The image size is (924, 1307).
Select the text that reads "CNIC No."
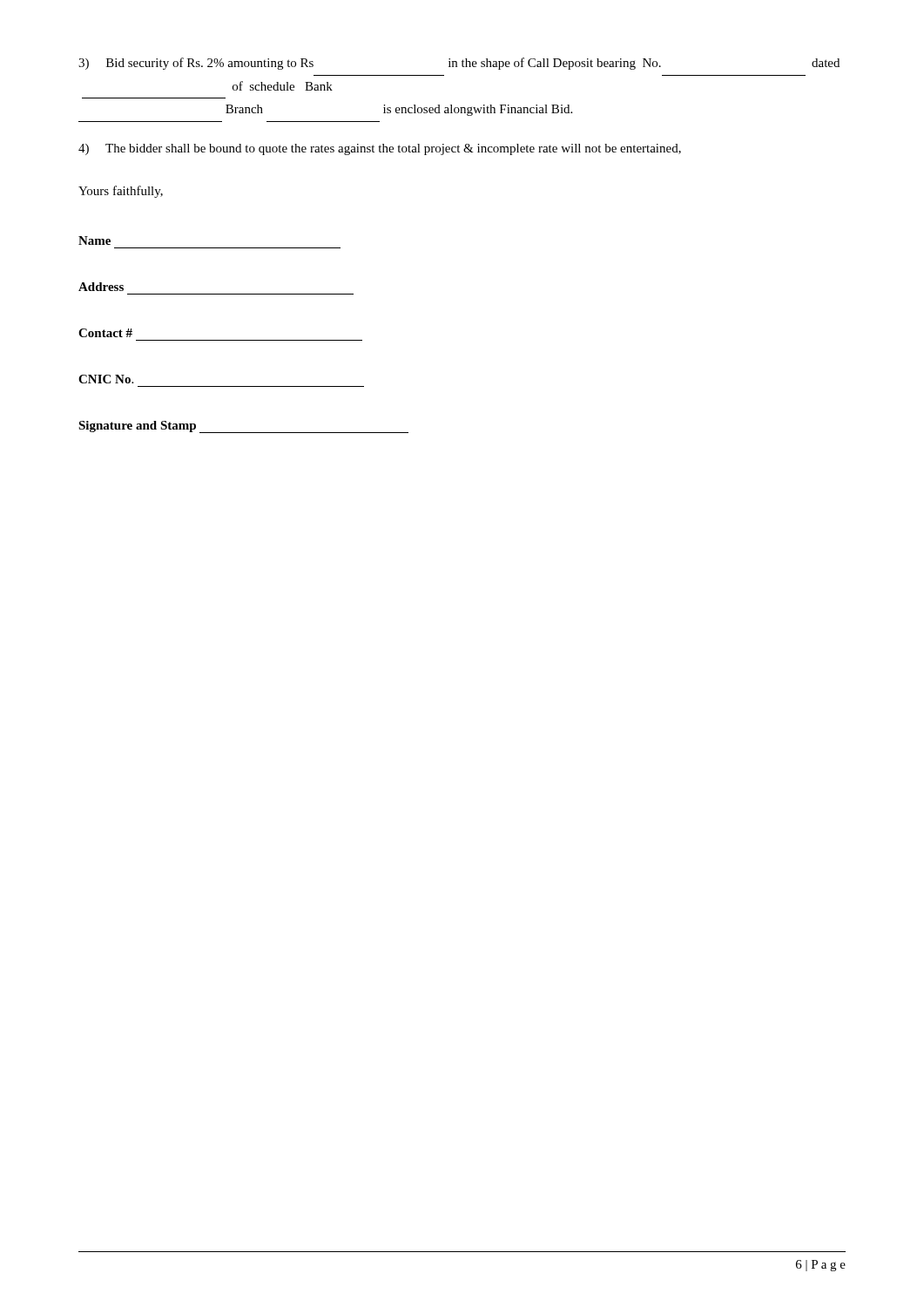221,379
